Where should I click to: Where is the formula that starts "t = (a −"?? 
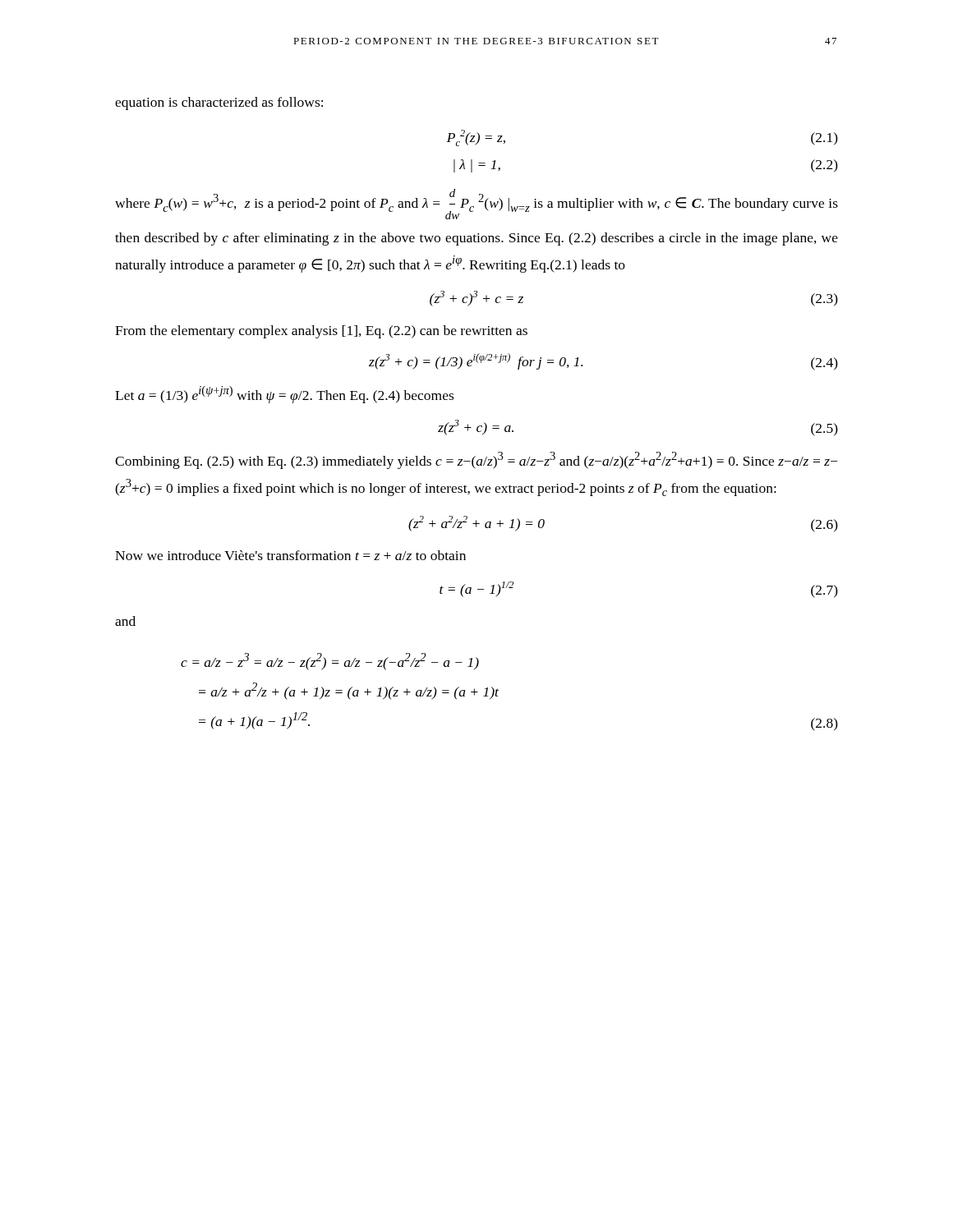(466, 589)
